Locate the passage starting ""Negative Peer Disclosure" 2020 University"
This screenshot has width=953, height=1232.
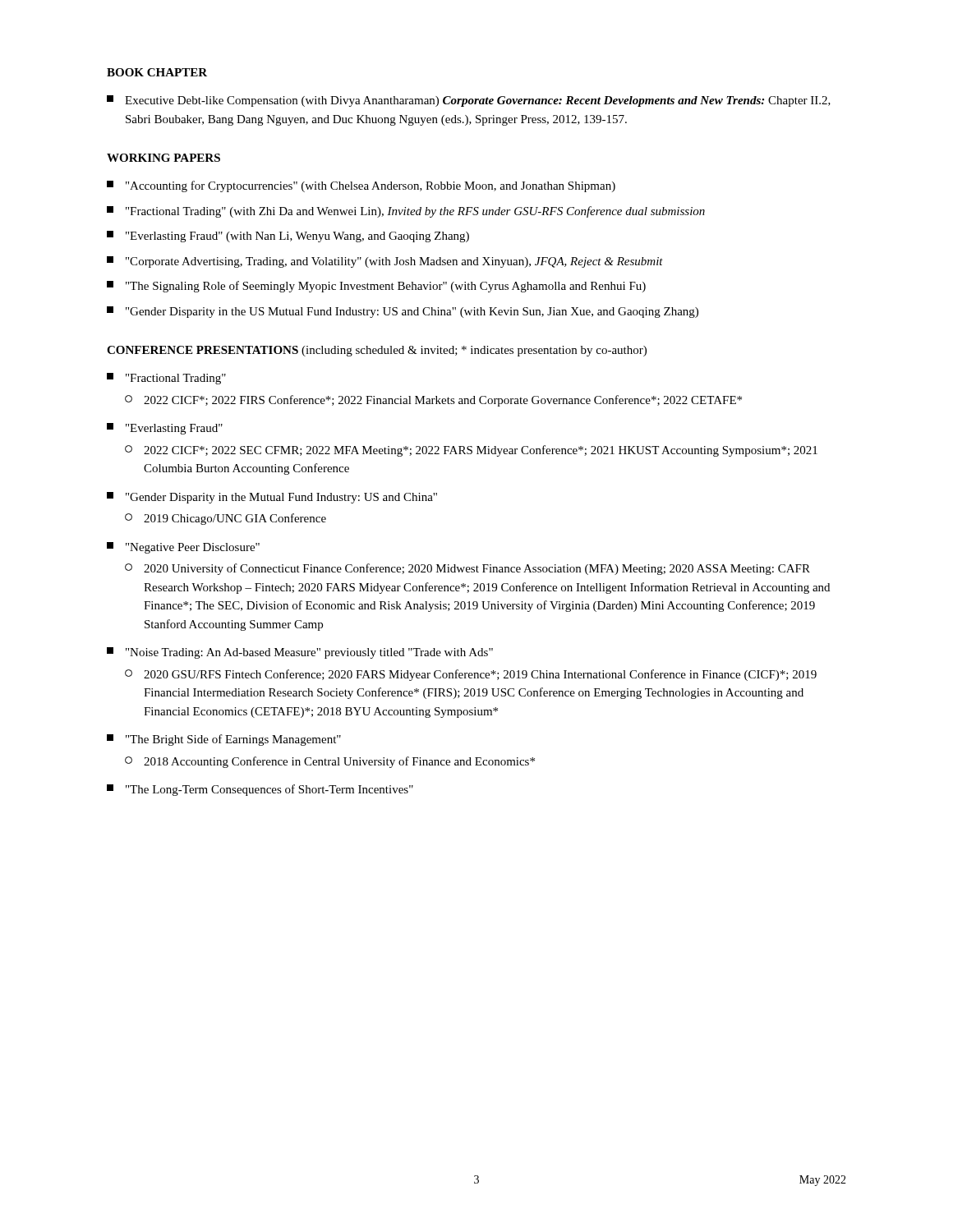click(x=476, y=587)
